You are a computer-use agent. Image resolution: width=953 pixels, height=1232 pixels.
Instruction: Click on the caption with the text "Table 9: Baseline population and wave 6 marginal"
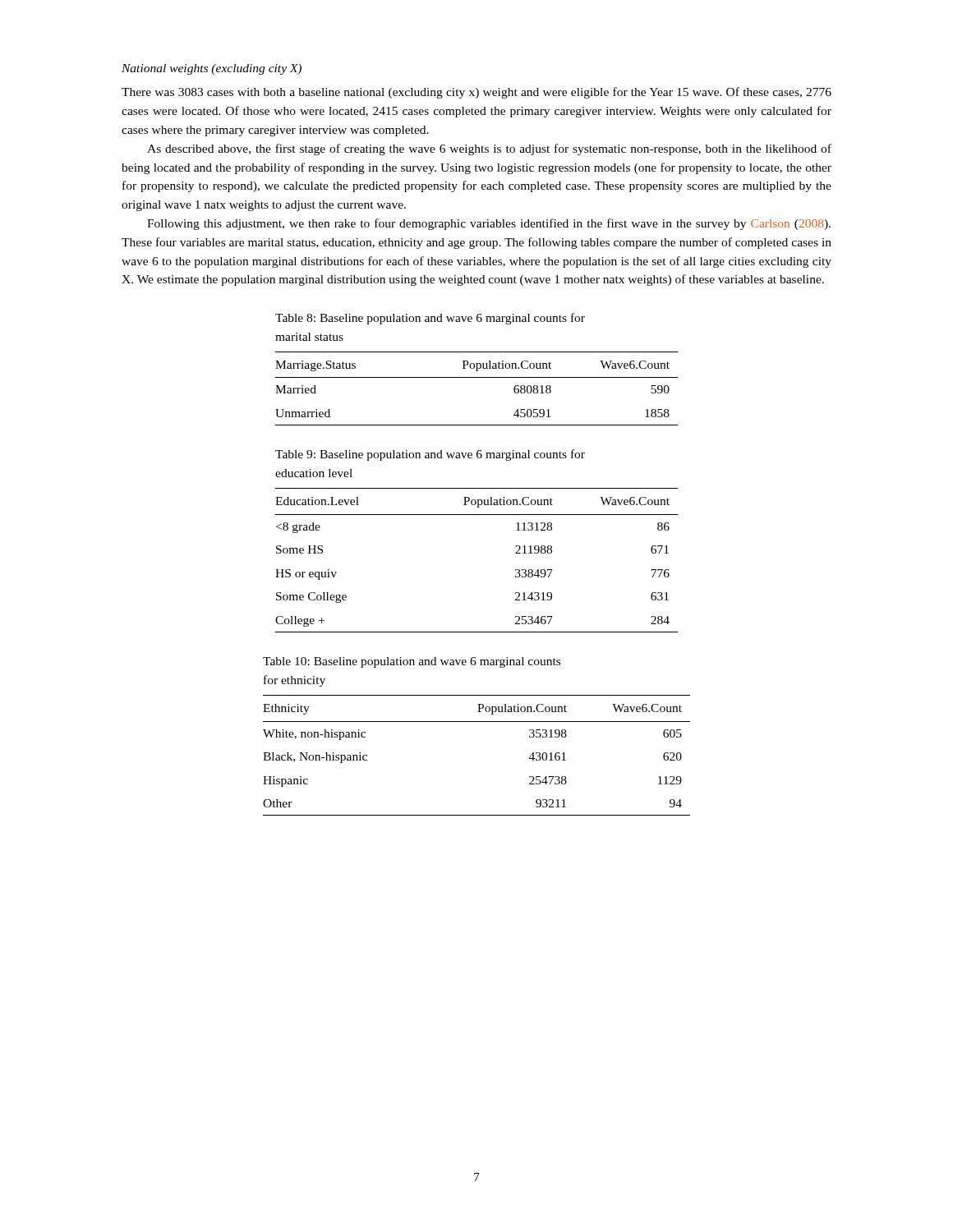pyautogui.click(x=430, y=463)
